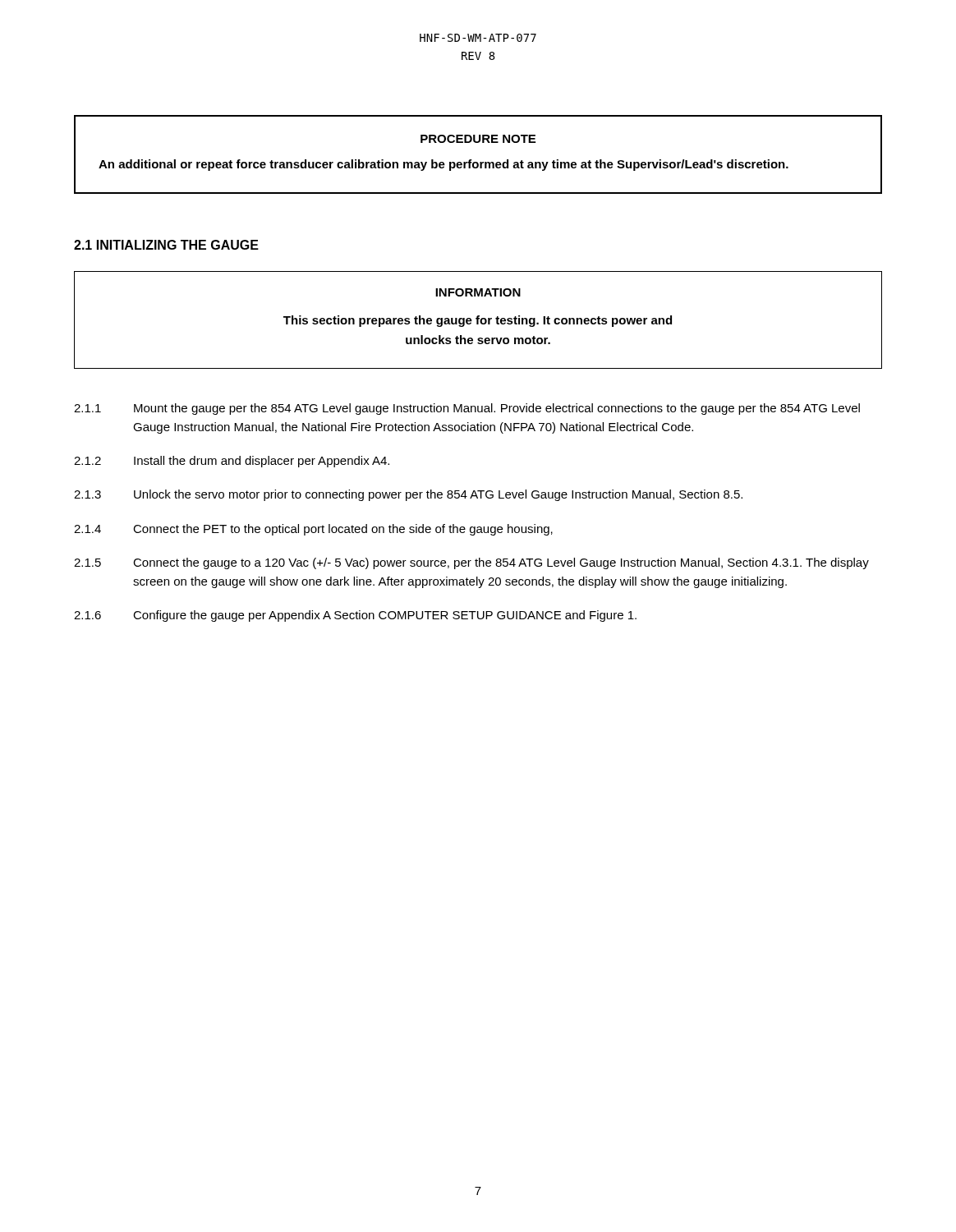Locate the text starting "2.1.3 Unlock the servo motor prior to"

click(478, 494)
